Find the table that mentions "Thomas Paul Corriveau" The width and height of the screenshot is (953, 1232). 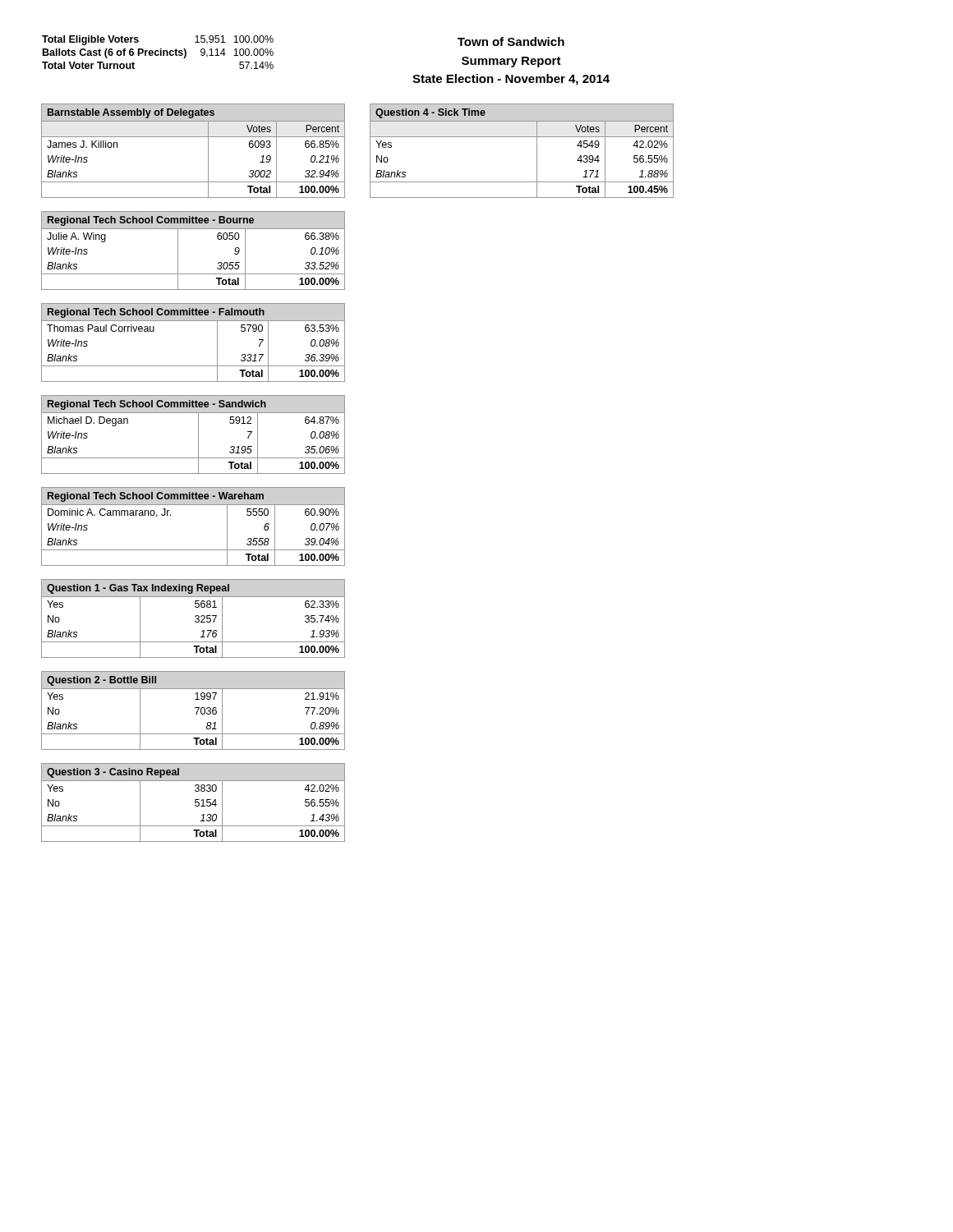193,342
